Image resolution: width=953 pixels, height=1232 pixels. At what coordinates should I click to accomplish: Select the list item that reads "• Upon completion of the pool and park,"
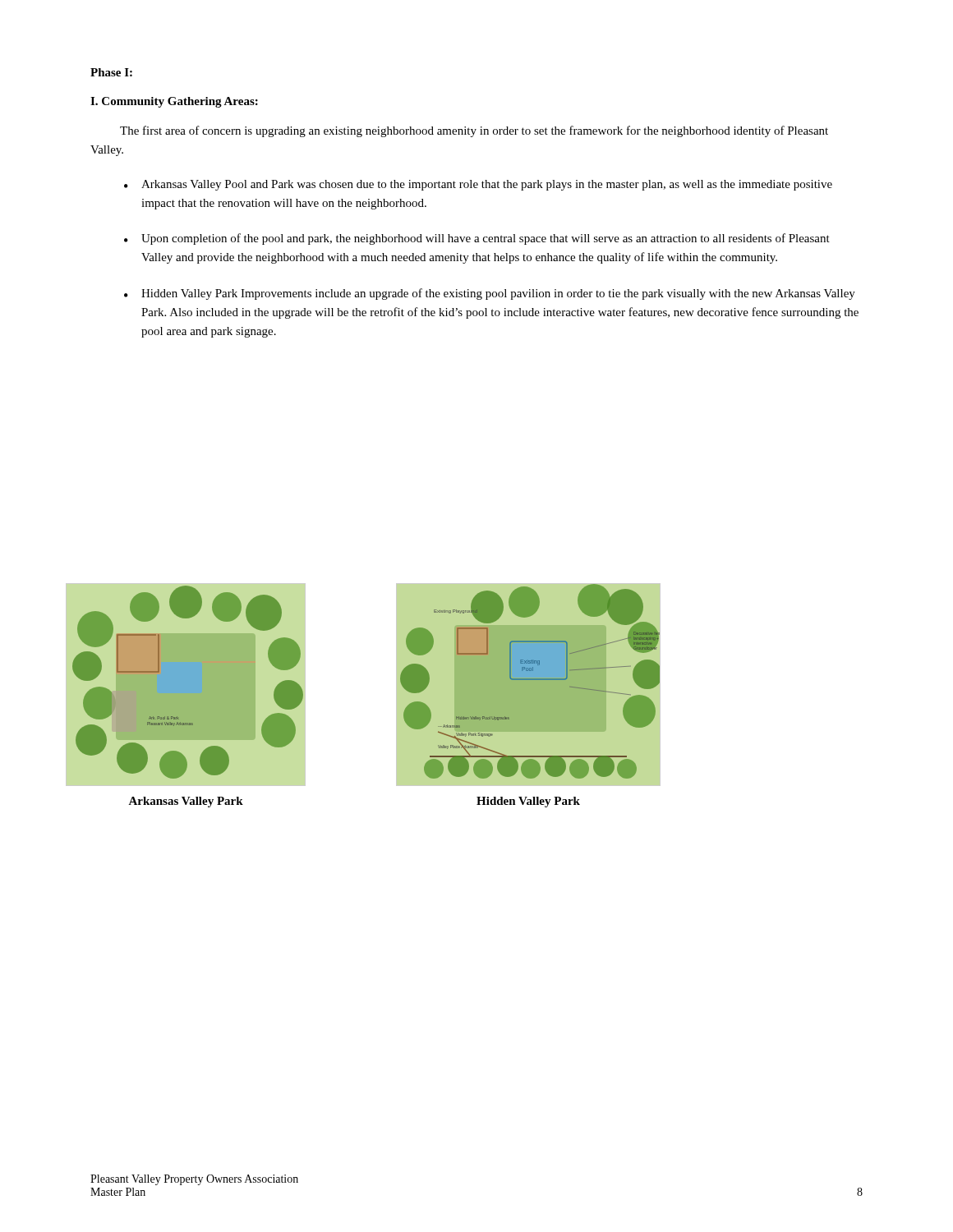click(x=493, y=248)
